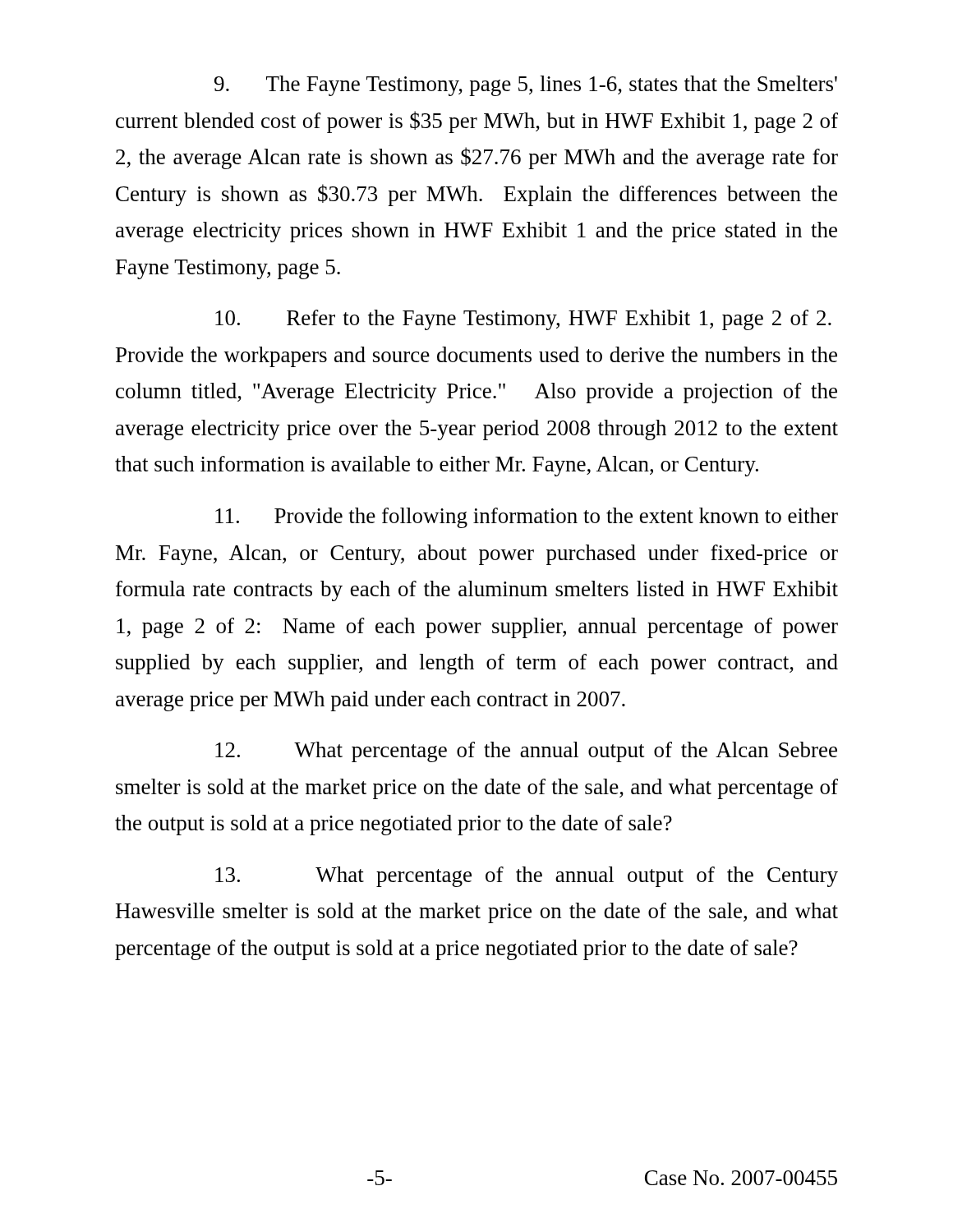Locate the text block starting "Provide the following information to the extent known"
Viewport: 953px width, 1232px height.
click(x=476, y=607)
